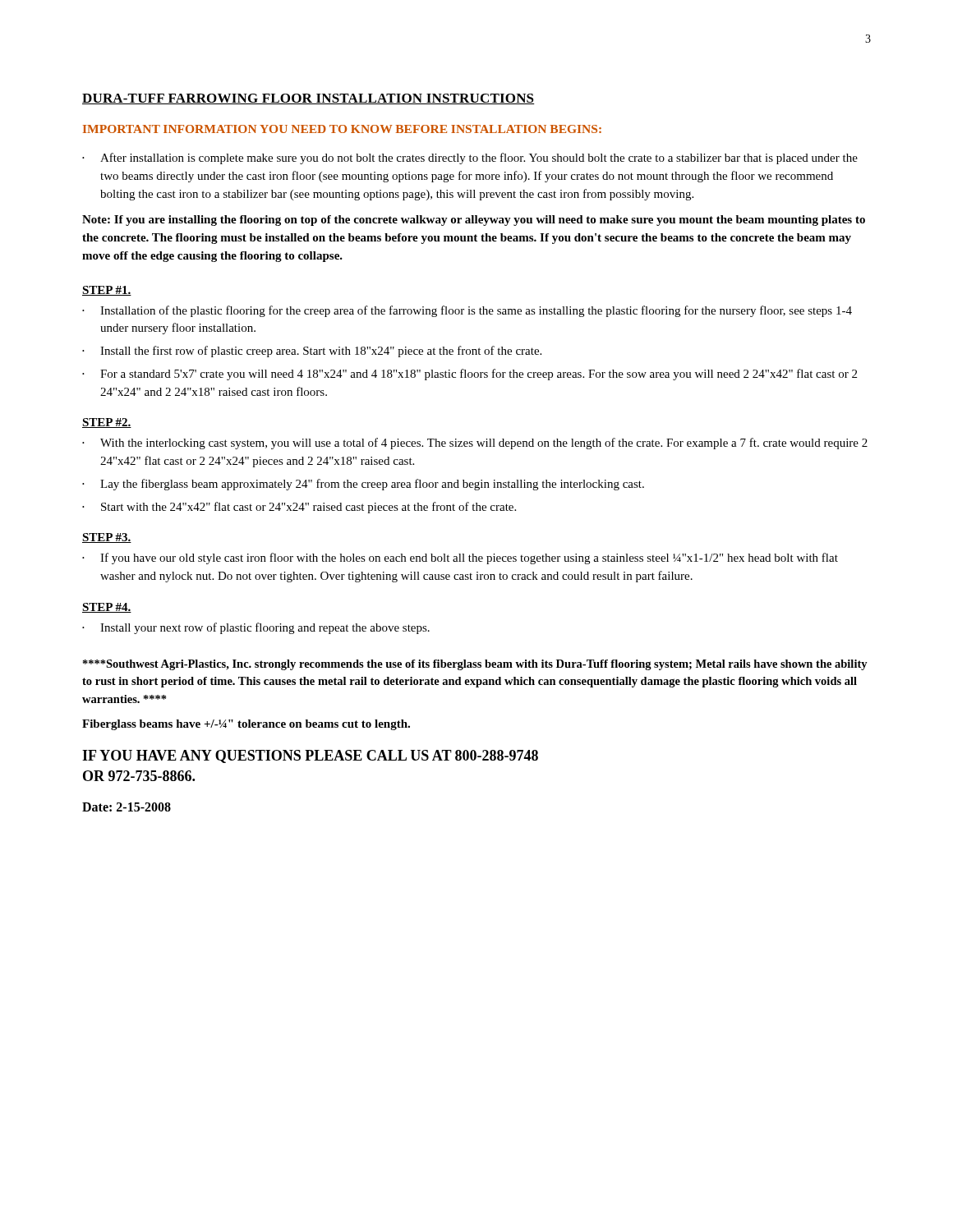Viewport: 953px width, 1232px height.
Task: Click on the title that reads "DURA-TUFF FARROWING FLOOR INSTALLATION INSTRUCTIONS"
Action: pyautogui.click(x=476, y=99)
